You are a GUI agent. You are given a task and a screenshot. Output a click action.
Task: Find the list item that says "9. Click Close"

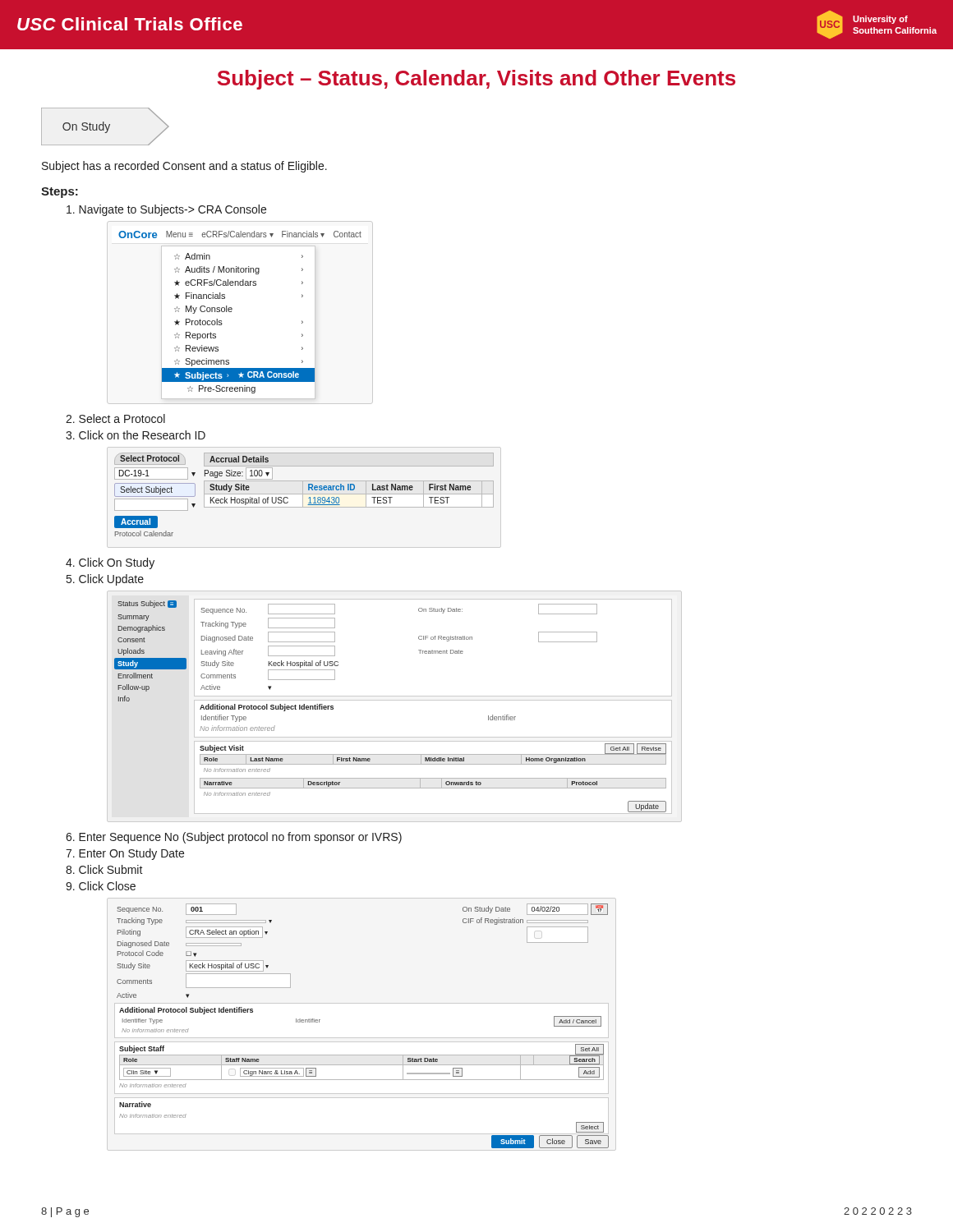coord(101,886)
